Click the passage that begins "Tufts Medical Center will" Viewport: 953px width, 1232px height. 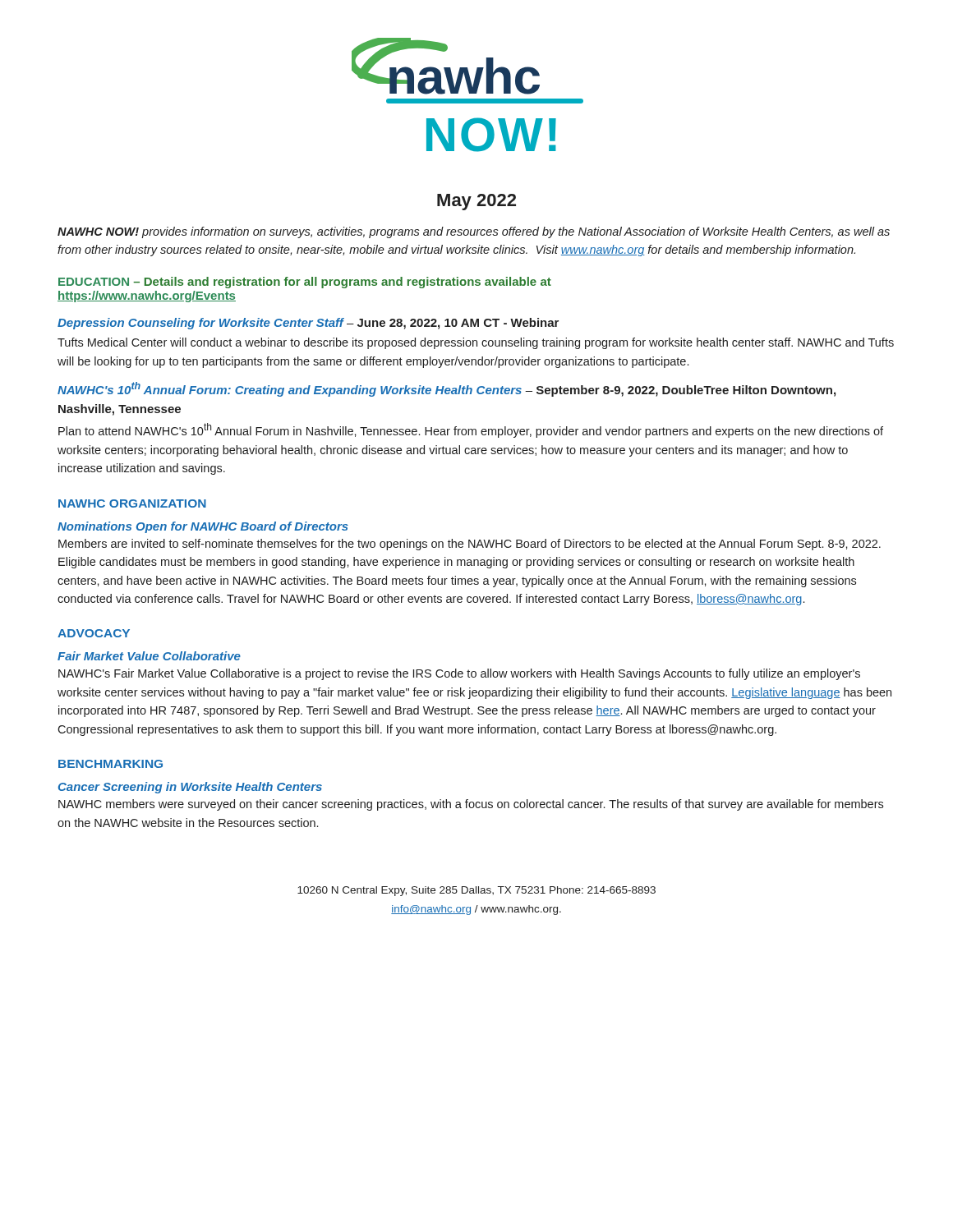click(x=476, y=352)
